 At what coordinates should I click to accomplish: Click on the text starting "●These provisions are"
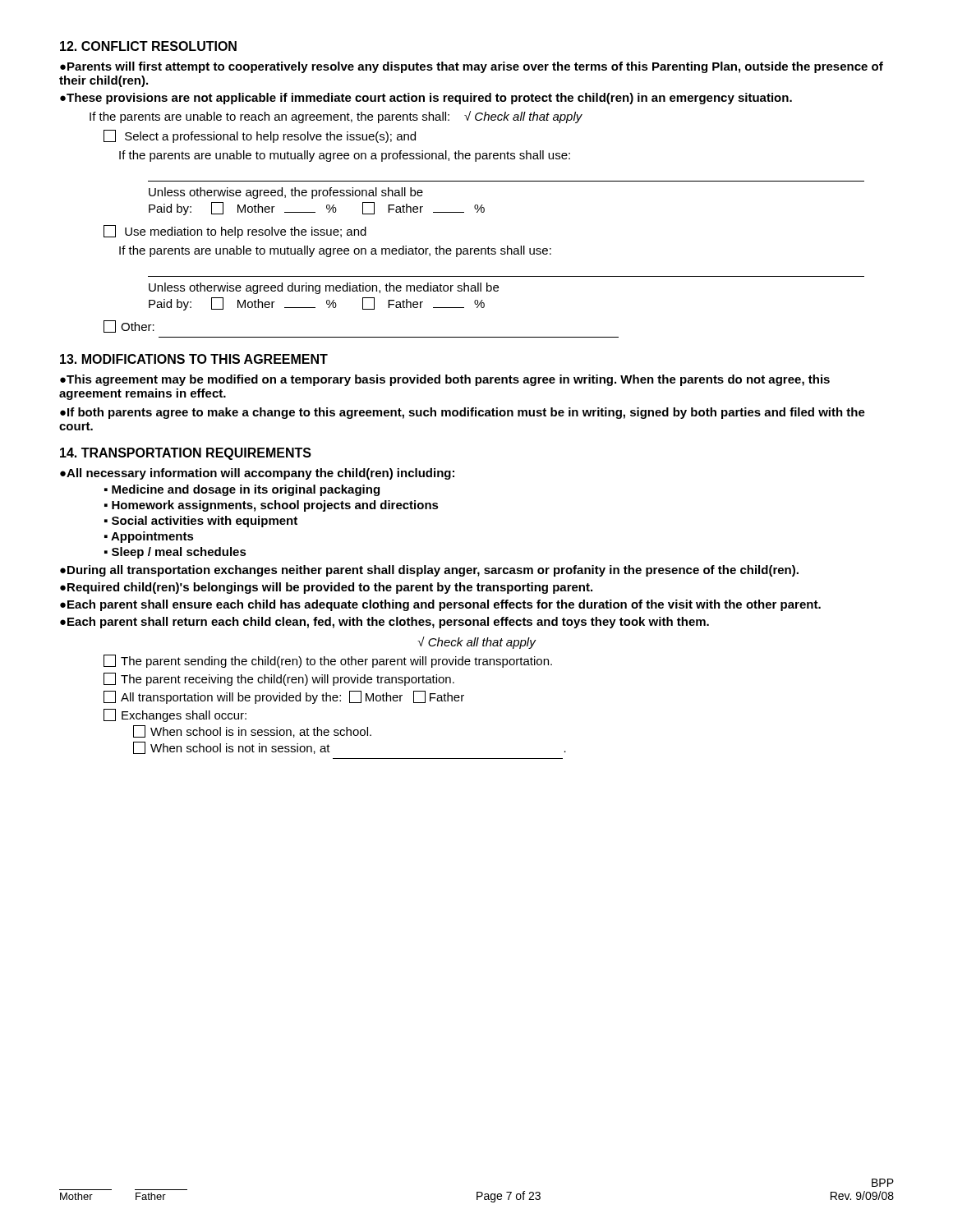(426, 97)
